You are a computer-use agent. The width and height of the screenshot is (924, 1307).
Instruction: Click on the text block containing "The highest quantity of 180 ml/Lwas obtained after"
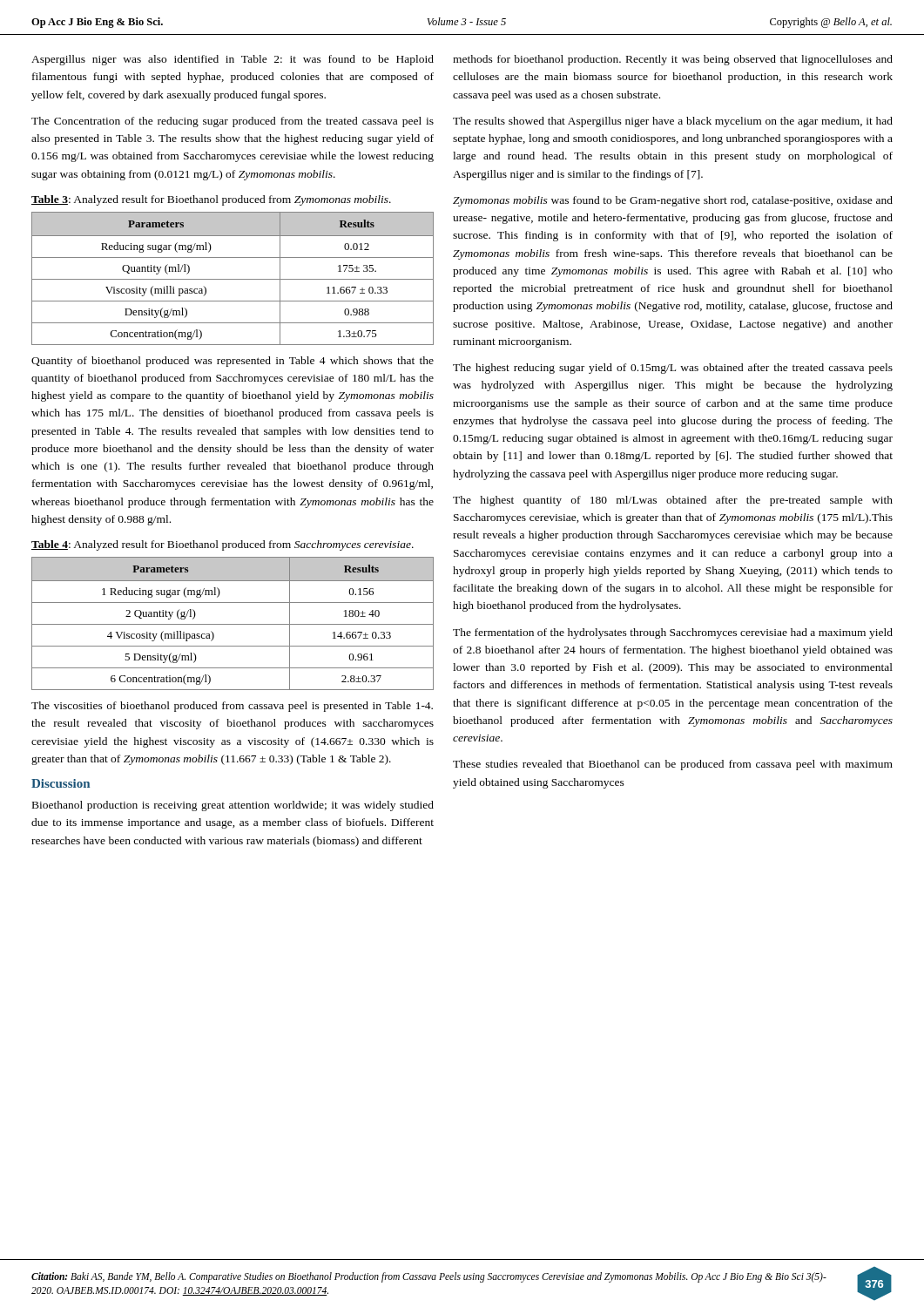673,553
